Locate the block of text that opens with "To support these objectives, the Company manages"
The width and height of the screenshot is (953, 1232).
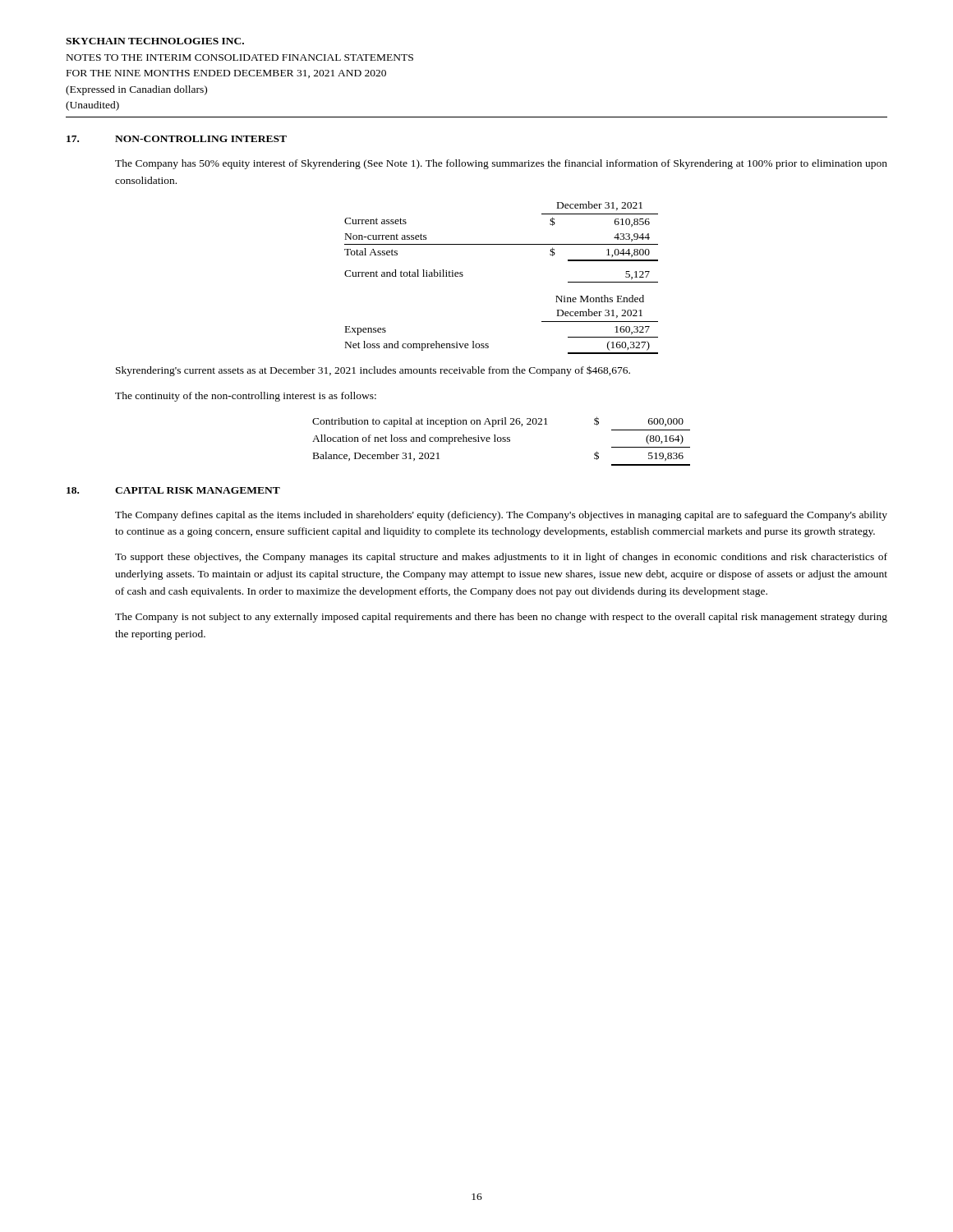[501, 575]
